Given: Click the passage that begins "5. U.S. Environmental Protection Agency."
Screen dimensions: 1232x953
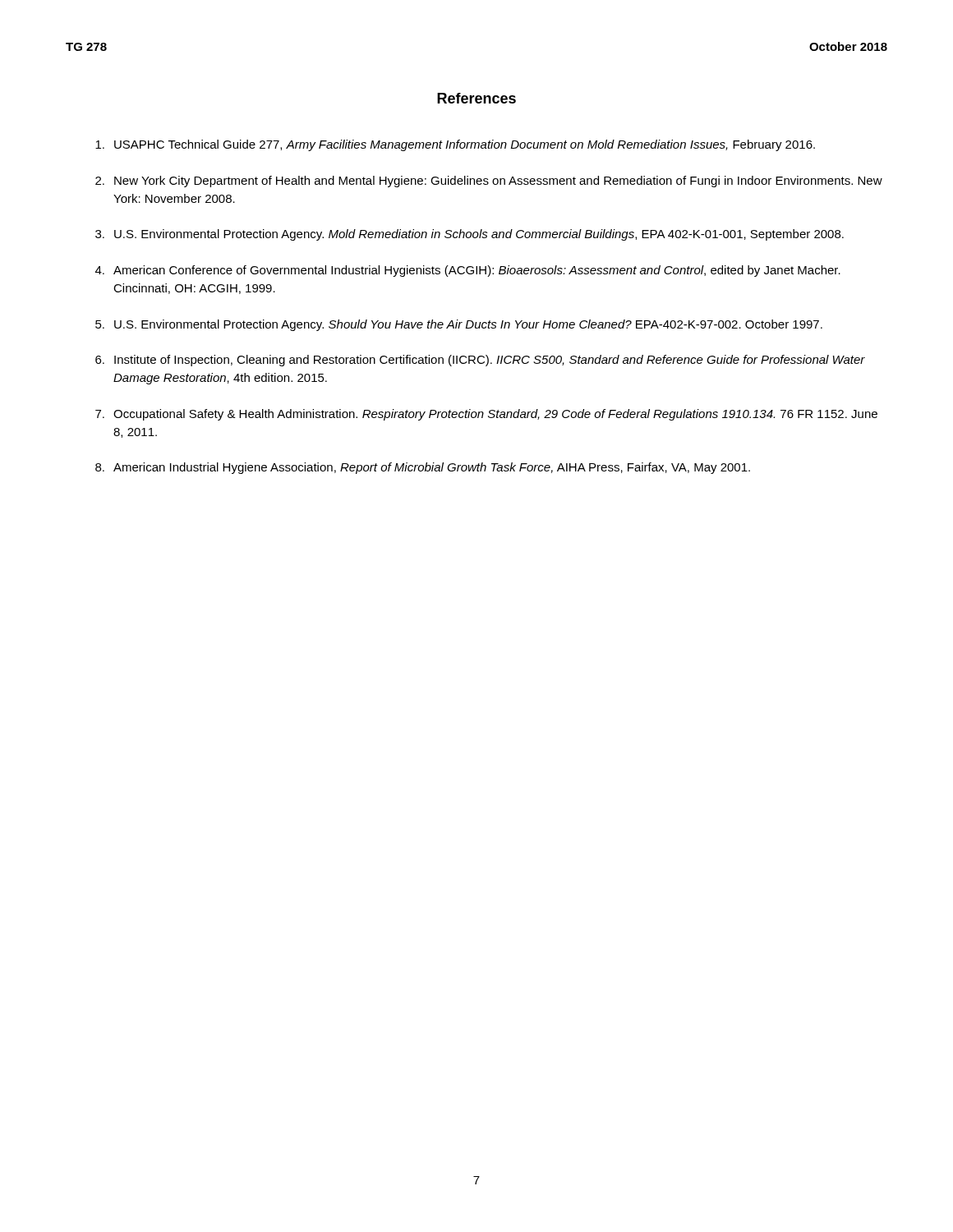Looking at the screenshot, I should click(x=476, y=324).
